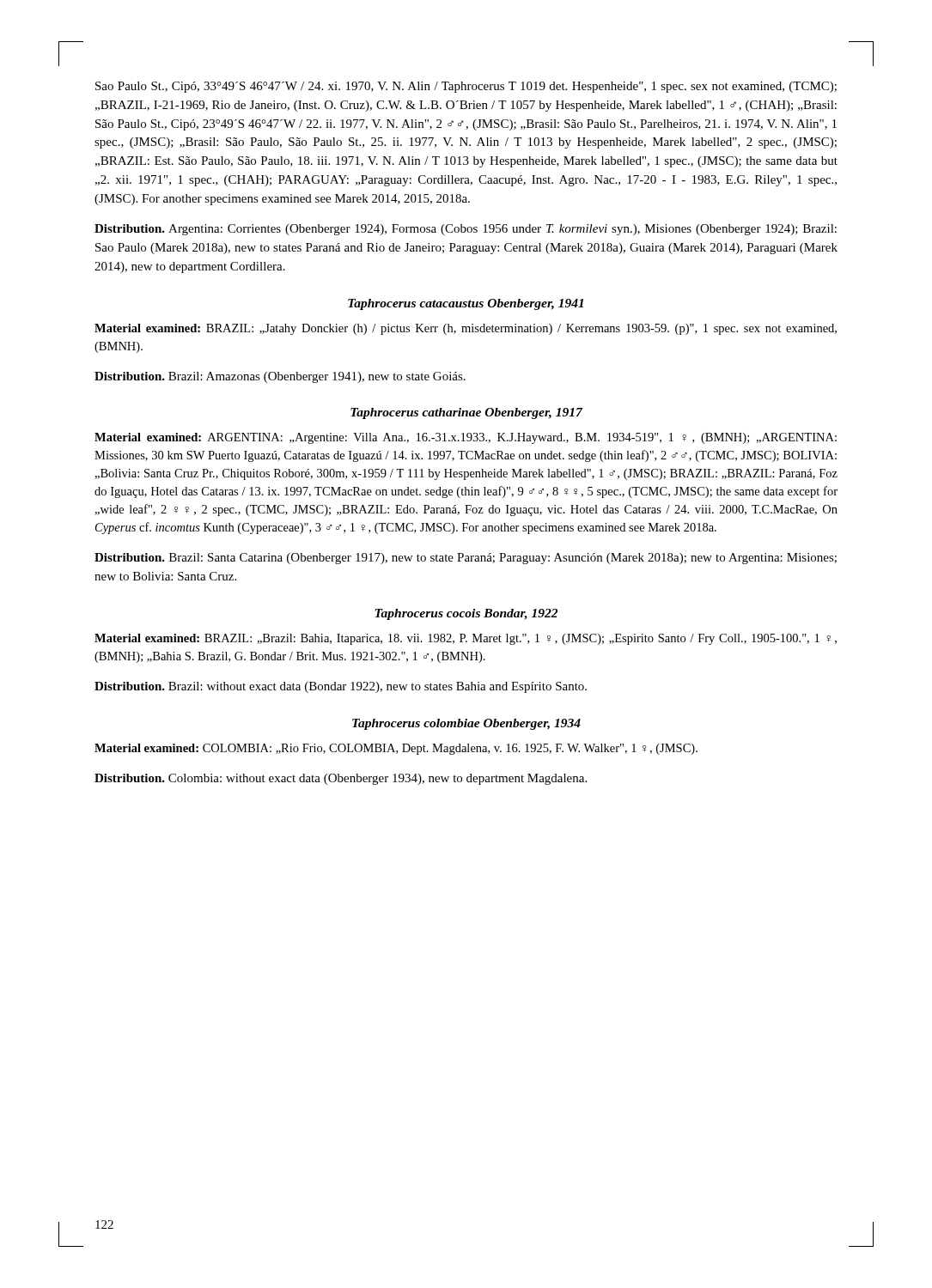
Task: Point to the block beginning "Distribution. Brazil: Amazonas (Obenberger 1941), new to state"
Action: click(280, 376)
